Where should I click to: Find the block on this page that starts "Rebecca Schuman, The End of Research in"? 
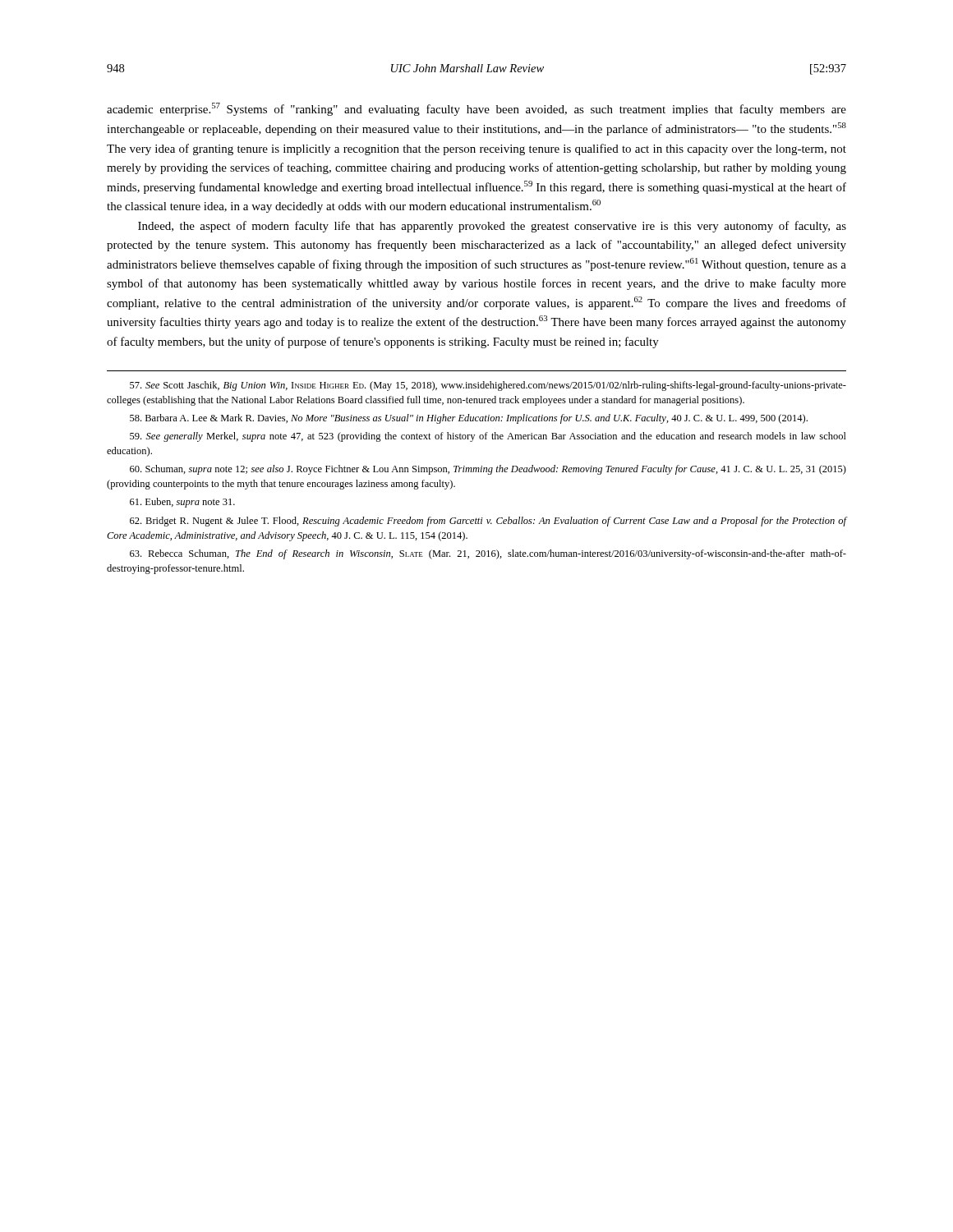pos(476,561)
